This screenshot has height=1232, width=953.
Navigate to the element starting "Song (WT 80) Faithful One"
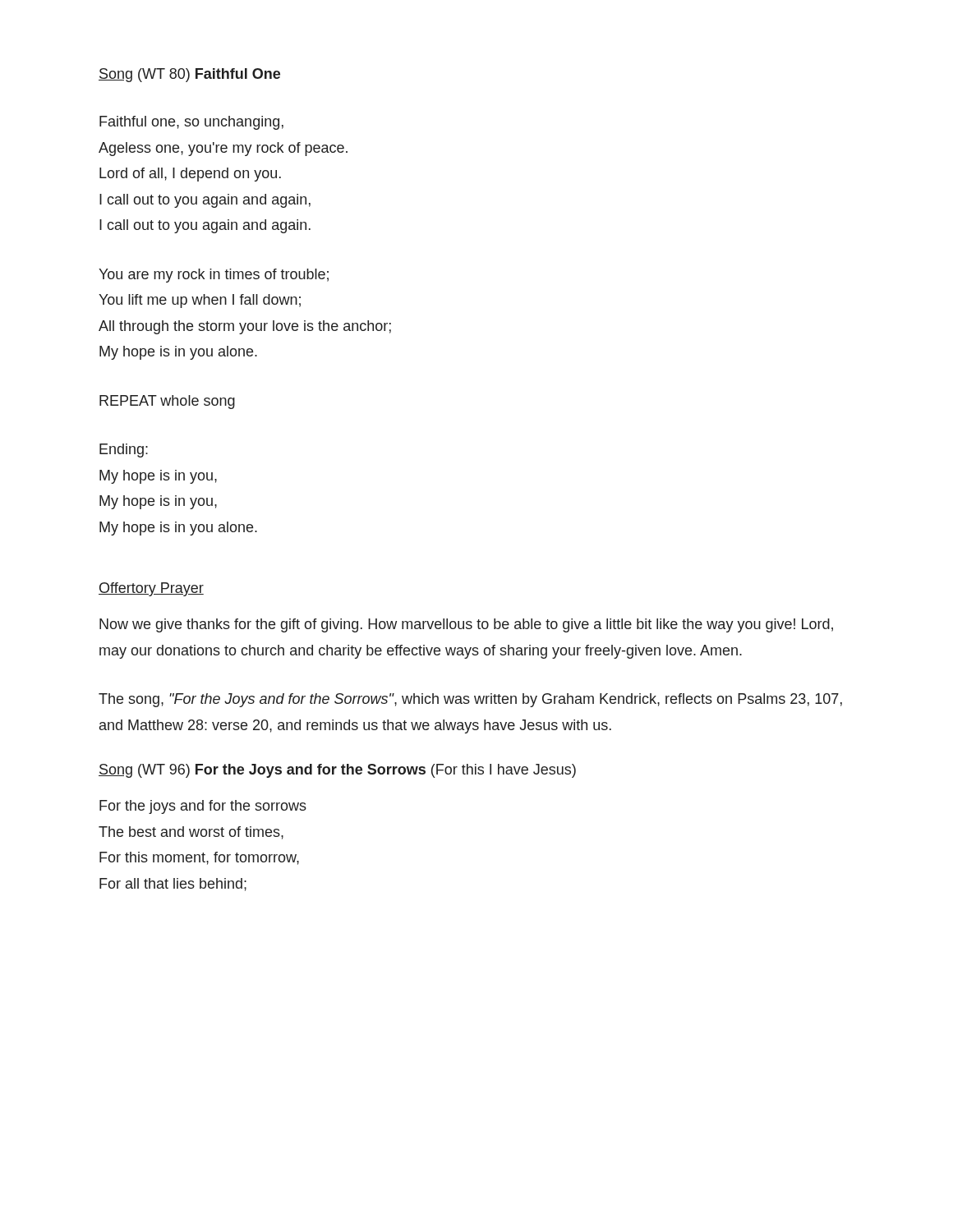click(190, 74)
